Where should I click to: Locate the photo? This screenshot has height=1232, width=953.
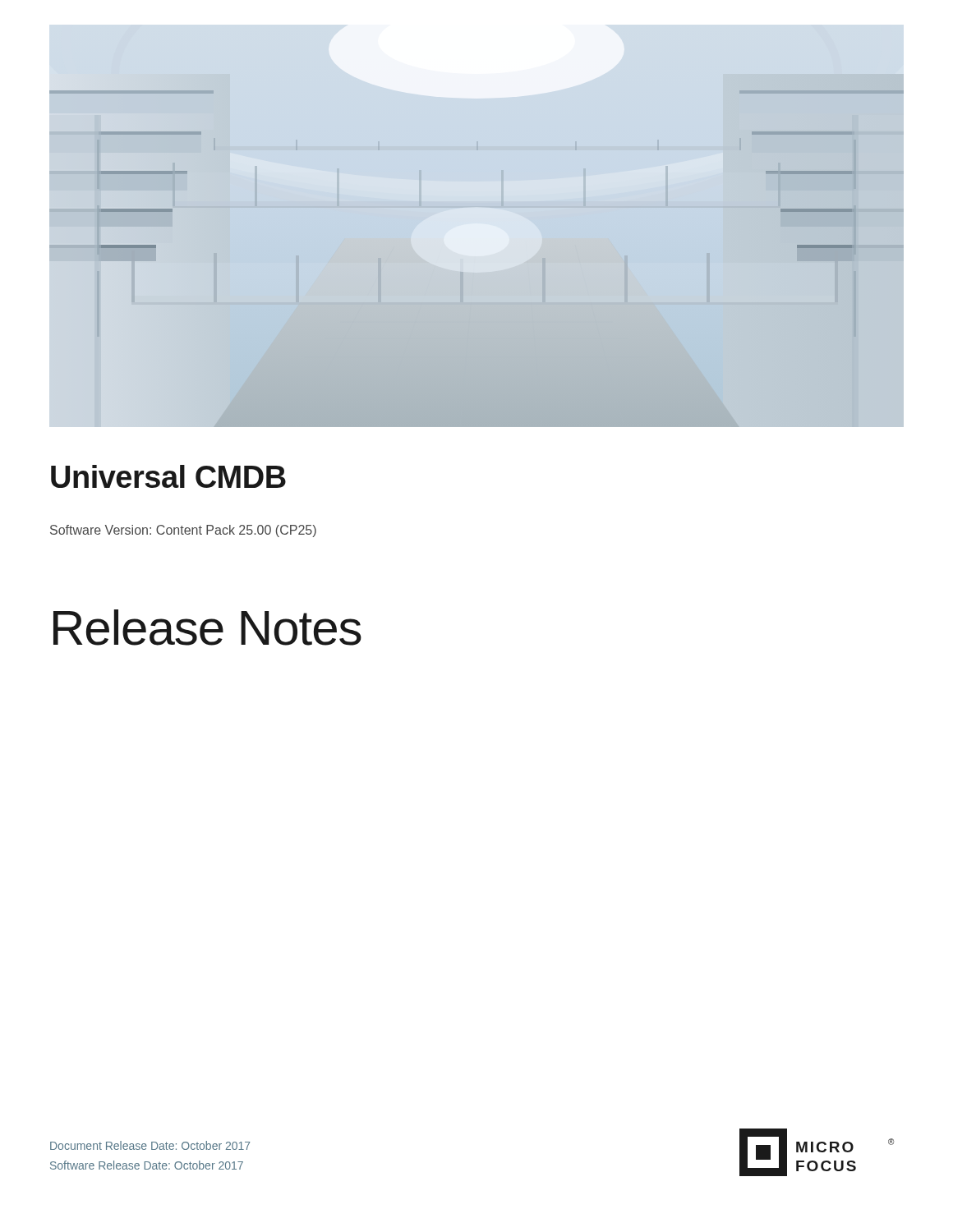pos(476,226)
